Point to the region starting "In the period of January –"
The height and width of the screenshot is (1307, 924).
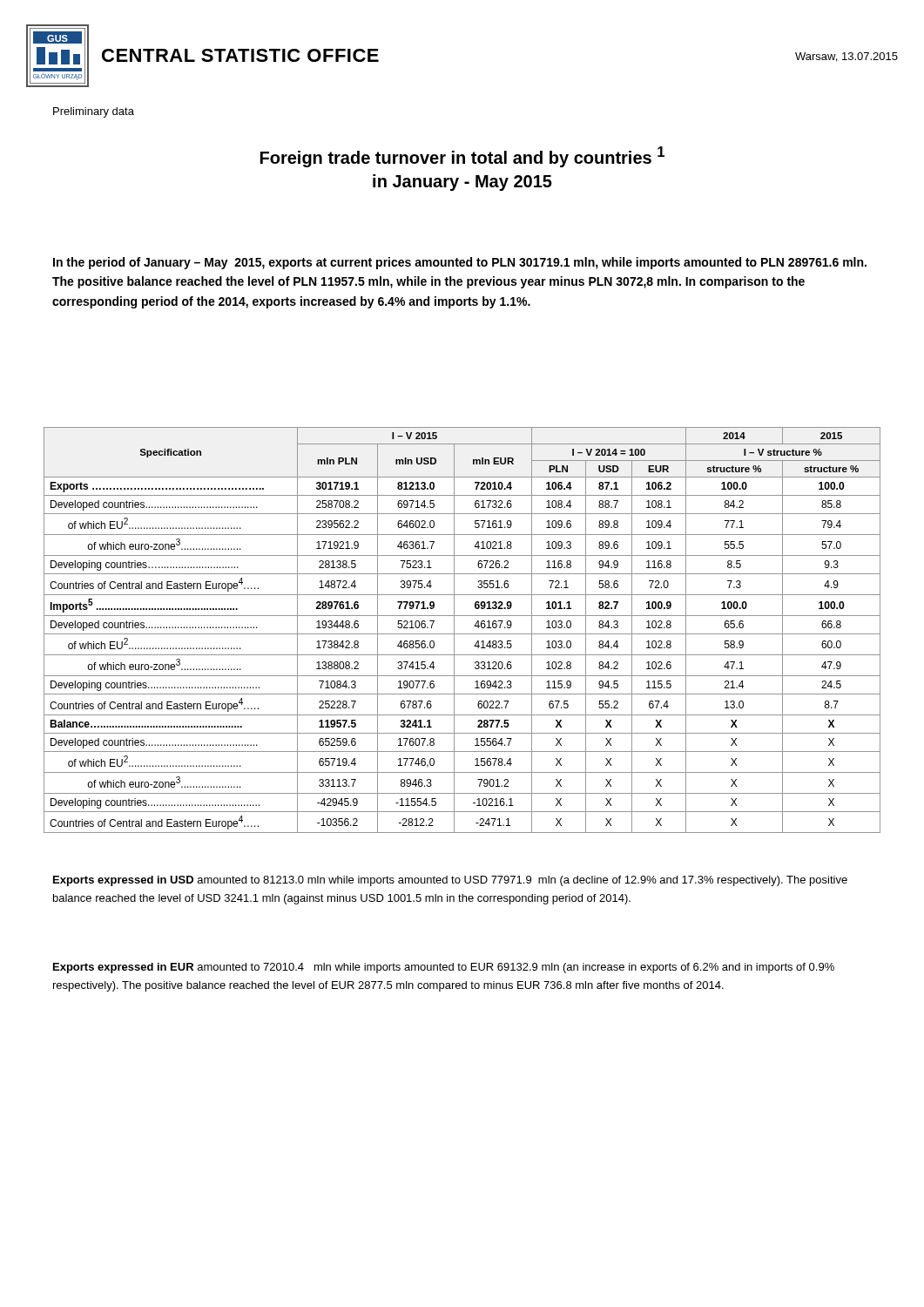click(460, 282)
